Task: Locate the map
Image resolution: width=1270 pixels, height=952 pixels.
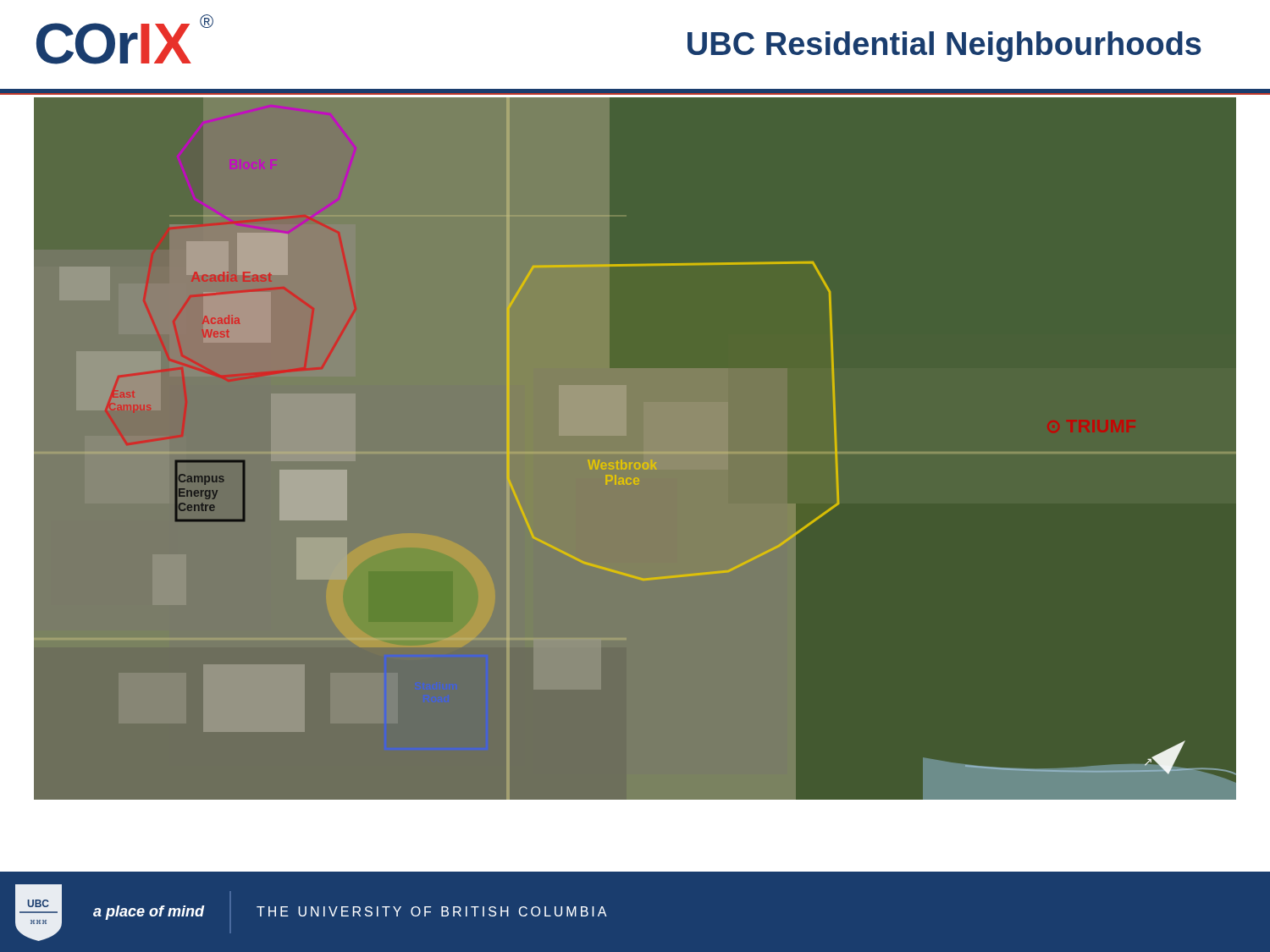Action: point(635,448)
